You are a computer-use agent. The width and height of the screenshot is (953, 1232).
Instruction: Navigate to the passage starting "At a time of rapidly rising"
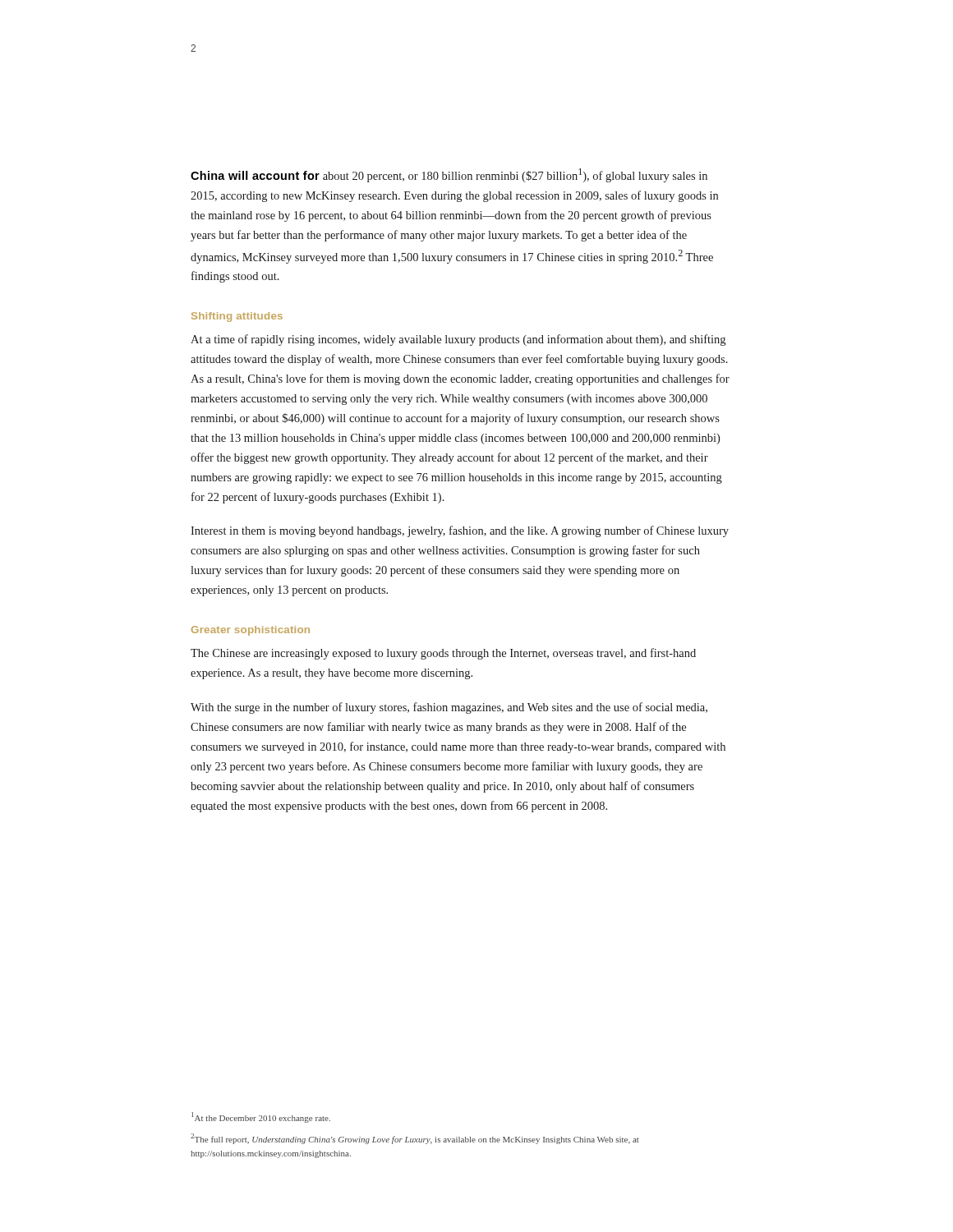460,418
